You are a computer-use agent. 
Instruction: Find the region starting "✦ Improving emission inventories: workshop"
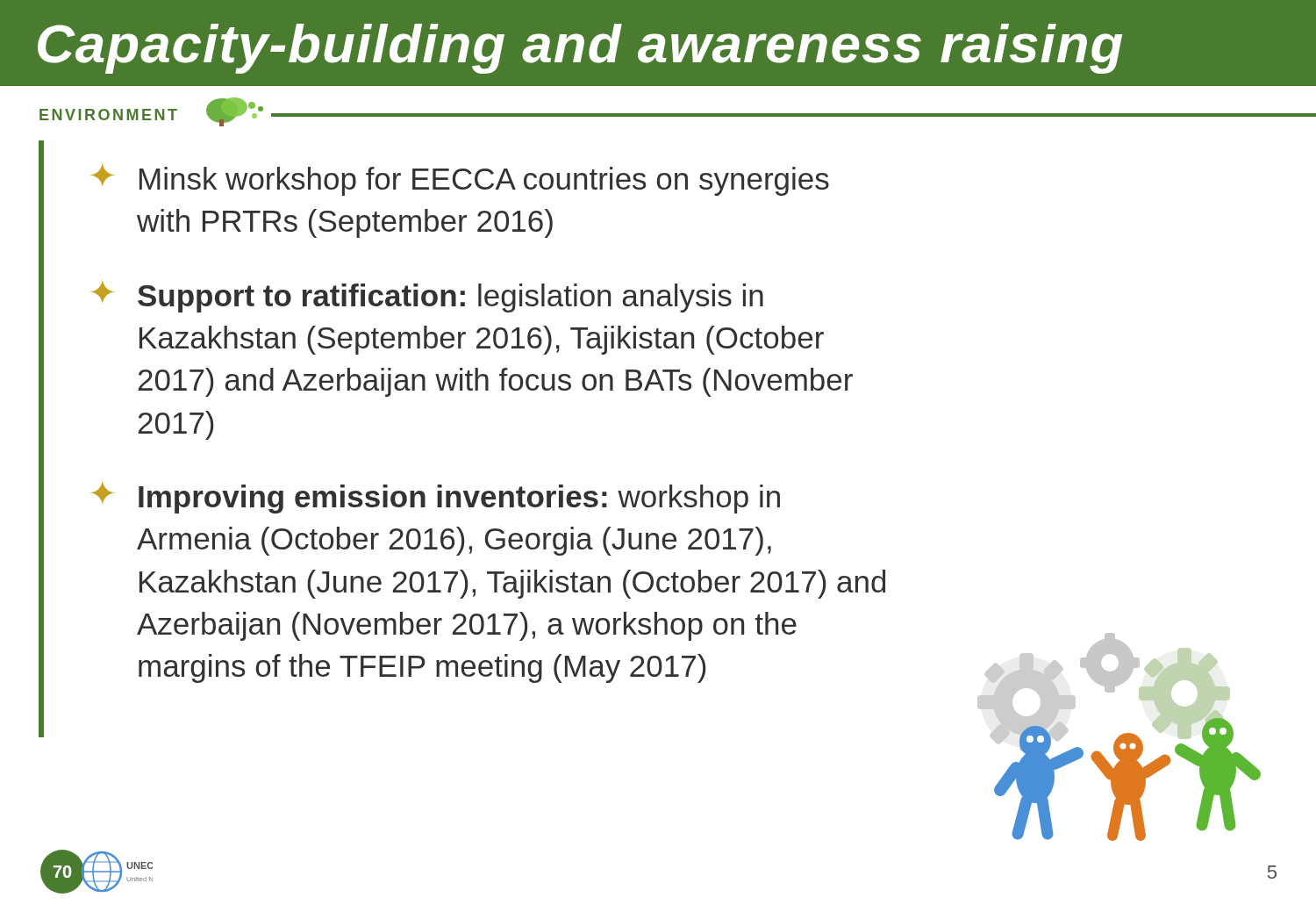pyautogui.click(x=490, y=582)
